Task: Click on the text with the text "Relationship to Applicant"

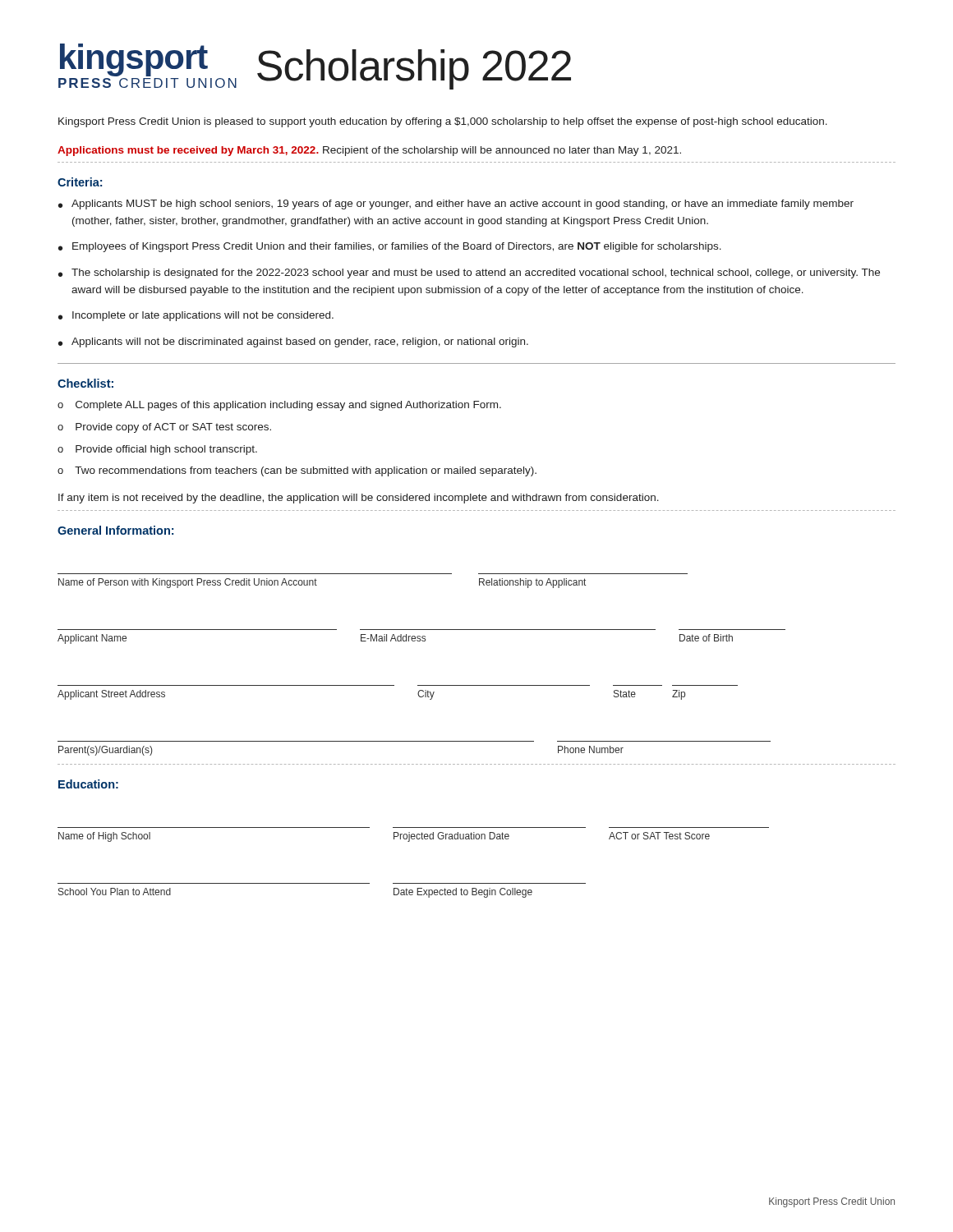Action: click(583, 572)
